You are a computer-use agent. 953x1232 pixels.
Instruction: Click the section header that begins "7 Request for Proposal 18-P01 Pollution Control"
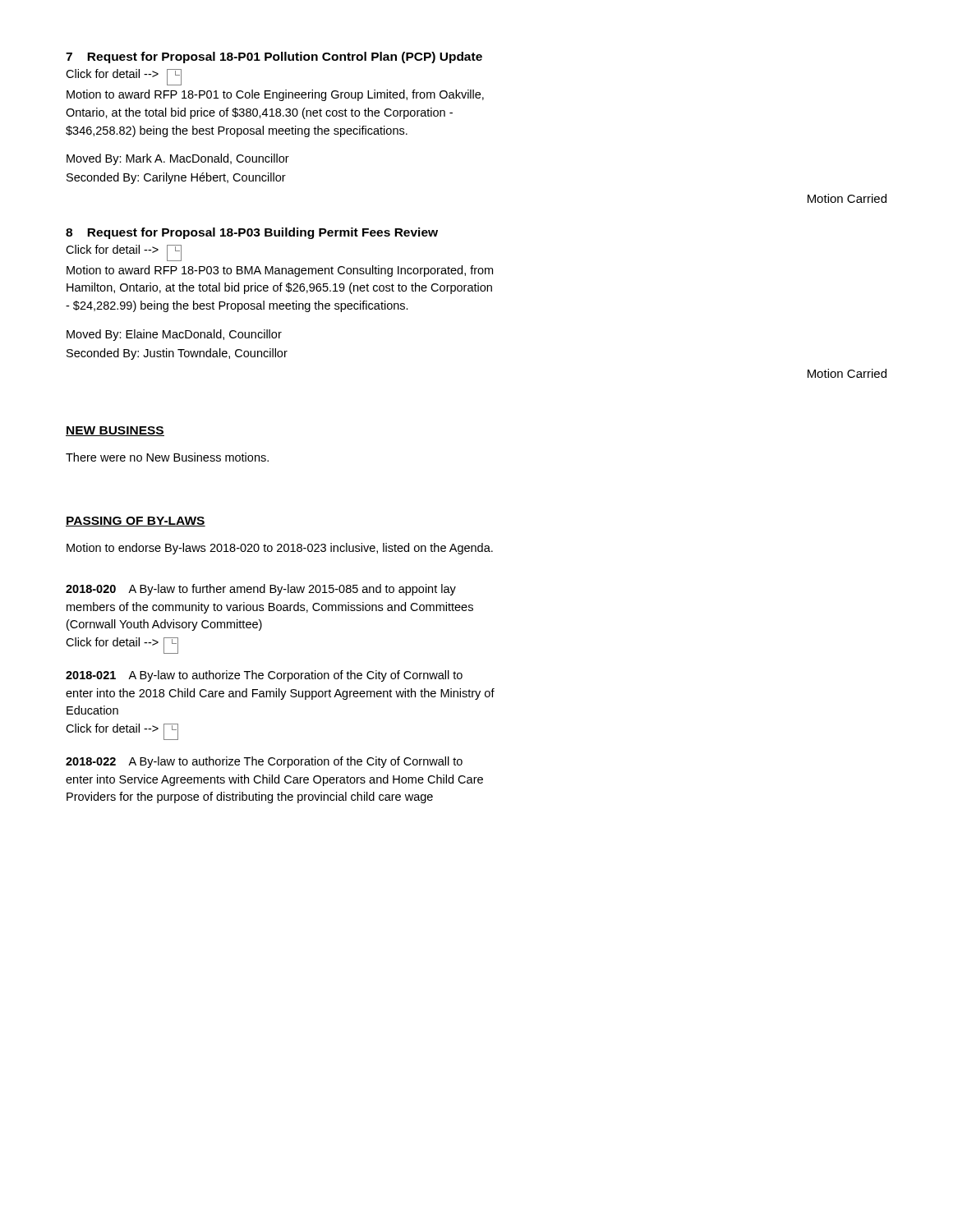point(274,56)
